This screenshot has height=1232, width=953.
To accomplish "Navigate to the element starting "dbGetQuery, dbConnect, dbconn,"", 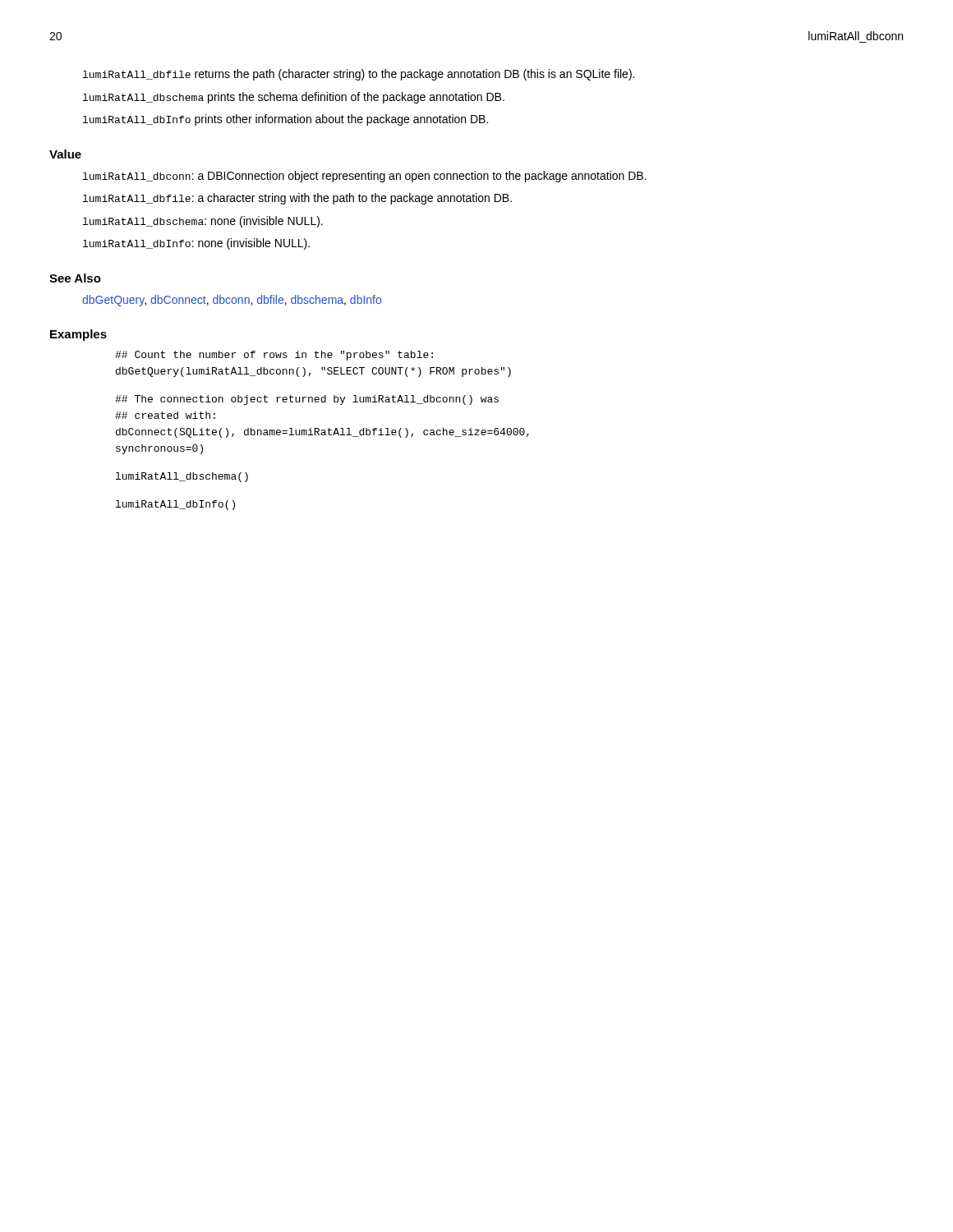I will (x=232, y=299).
